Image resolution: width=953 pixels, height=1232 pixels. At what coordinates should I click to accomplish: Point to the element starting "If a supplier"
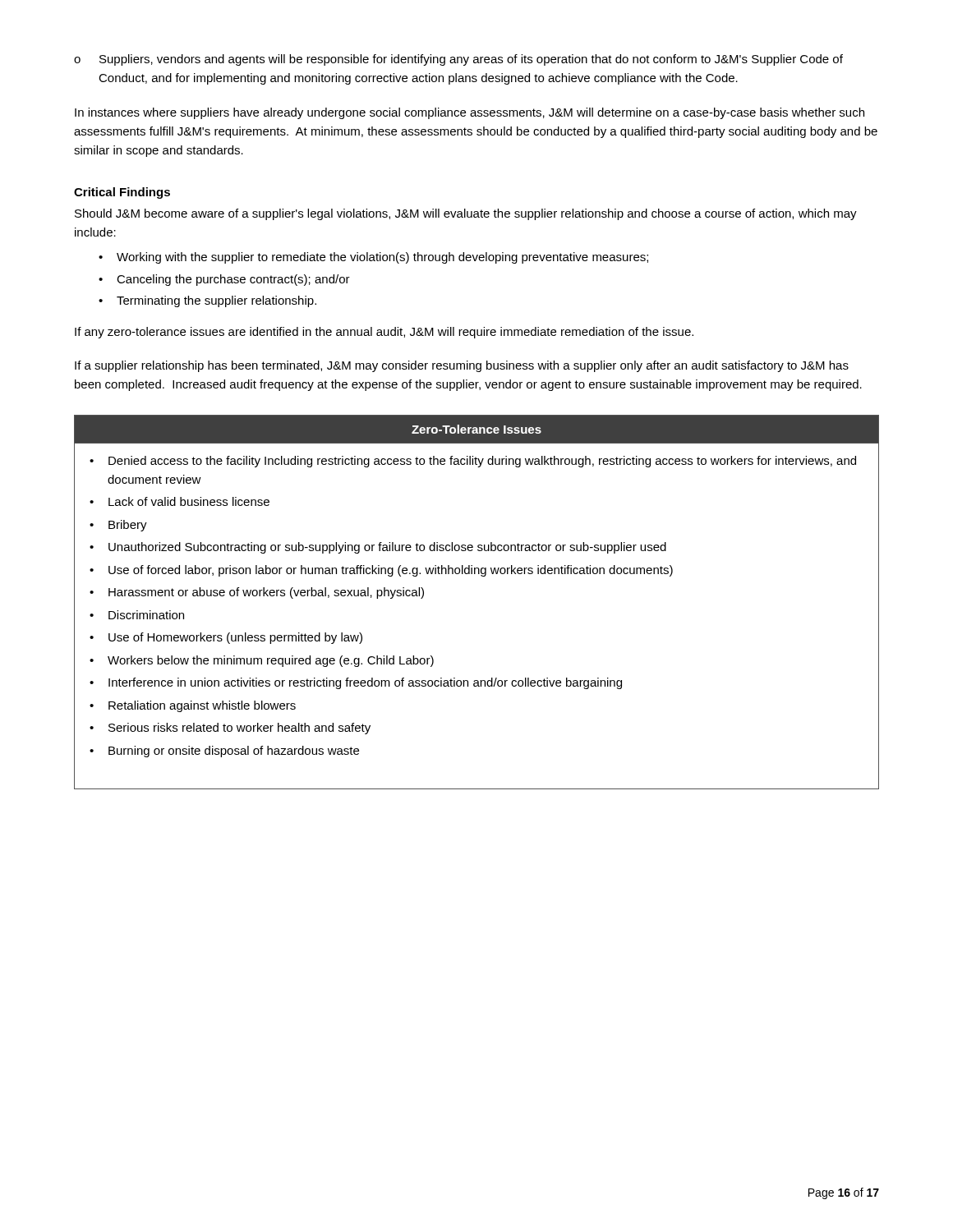[x=468, y=374]
